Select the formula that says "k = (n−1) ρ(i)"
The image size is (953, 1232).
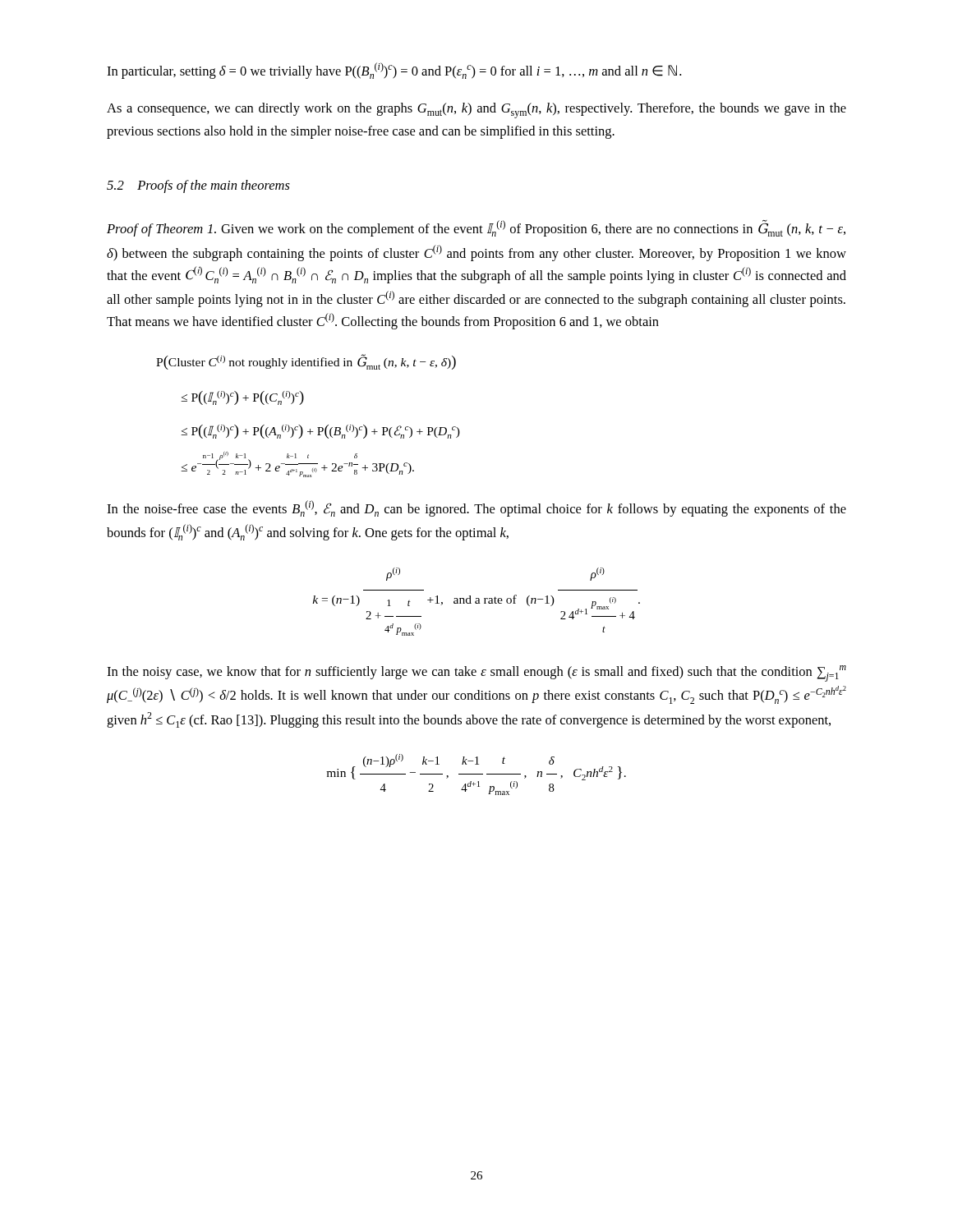coord(476,602)
